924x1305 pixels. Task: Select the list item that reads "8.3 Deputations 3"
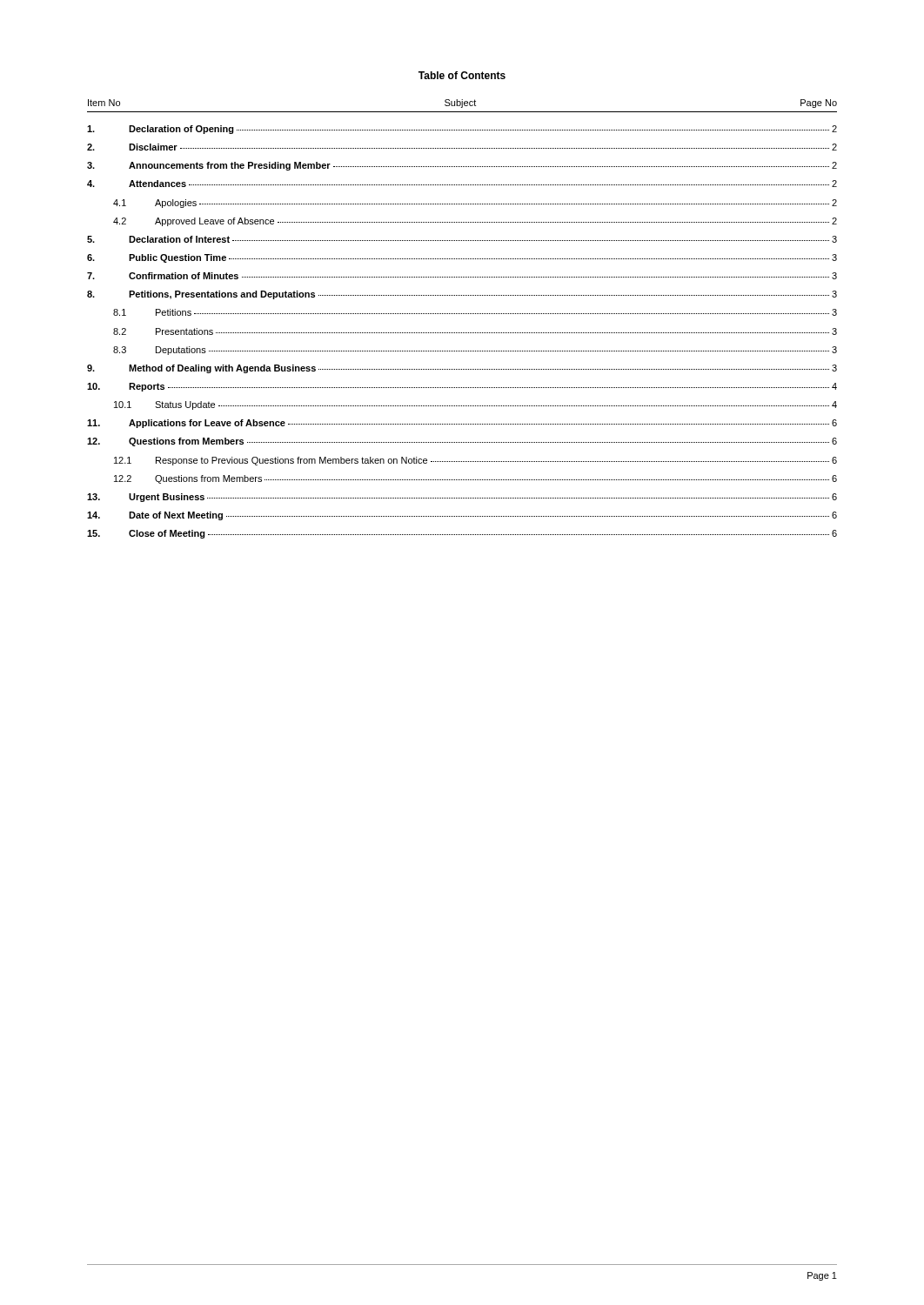pyautogui.click(x=462, y=350)
